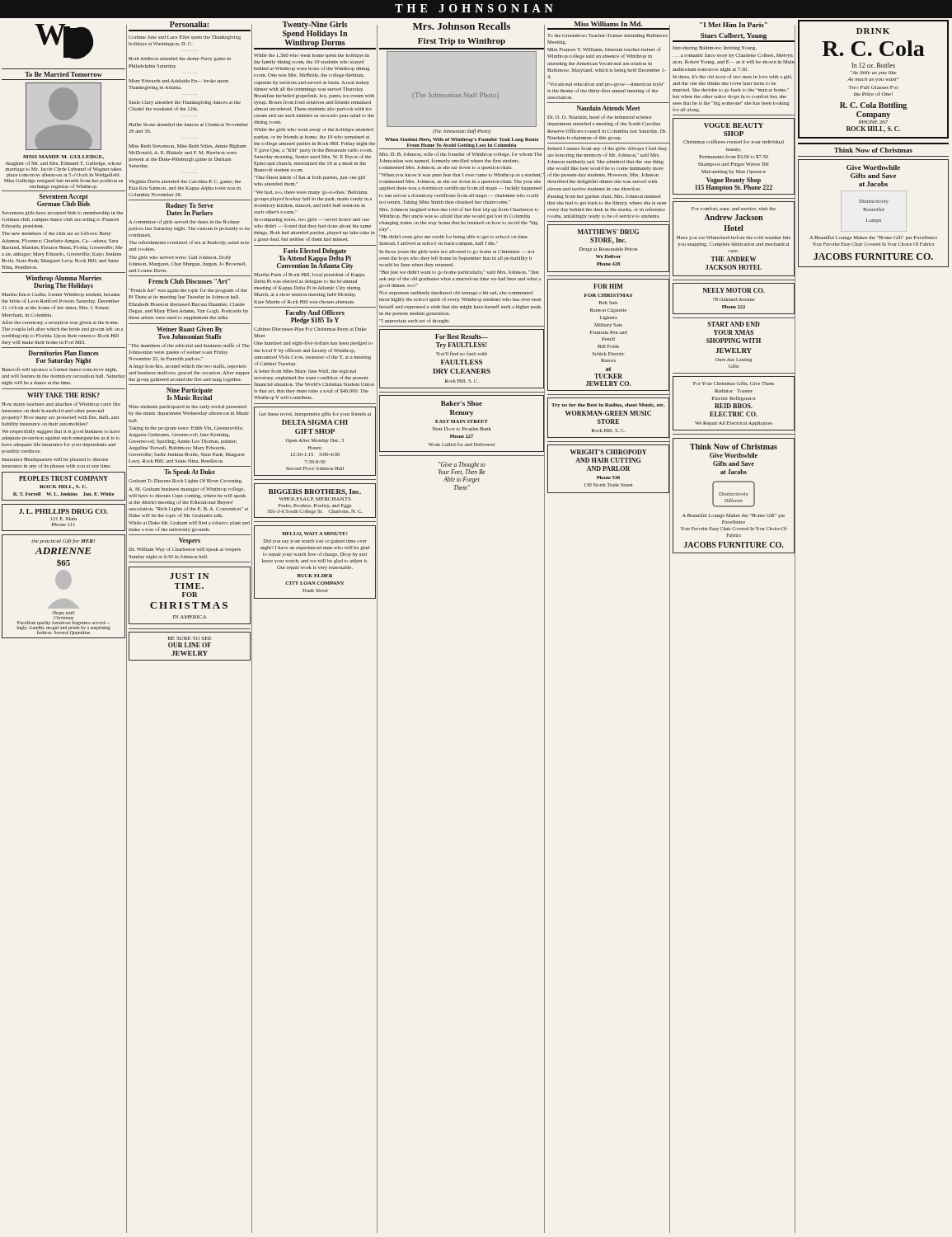Click on the text block starting "Introducing Baltimore; Inviting Young. . . . a"
Viewport: 952px width, 1237px height.
point(734,79)
